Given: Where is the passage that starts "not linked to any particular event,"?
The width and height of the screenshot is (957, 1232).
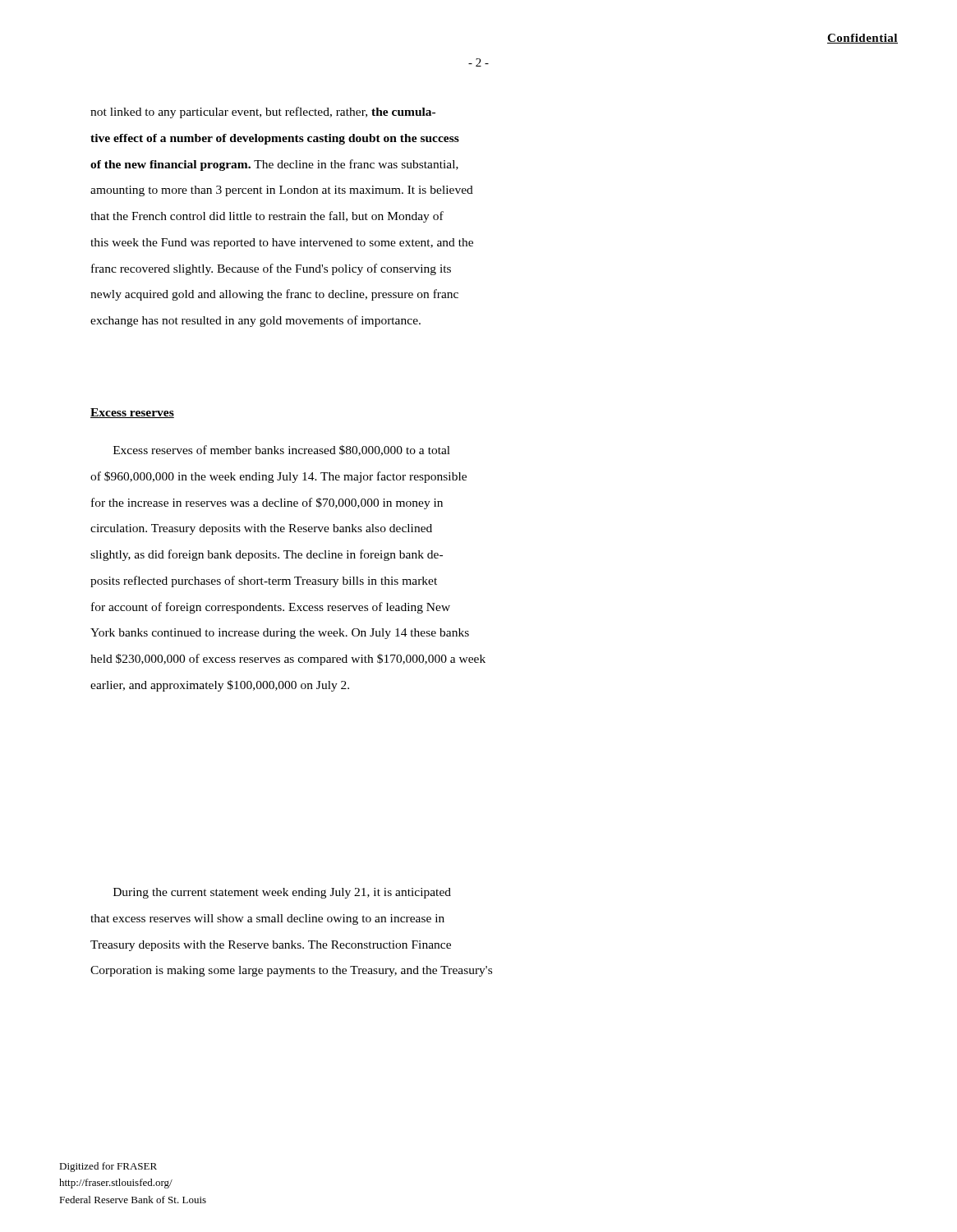Looking at the screenshot, I should (282, 216).
